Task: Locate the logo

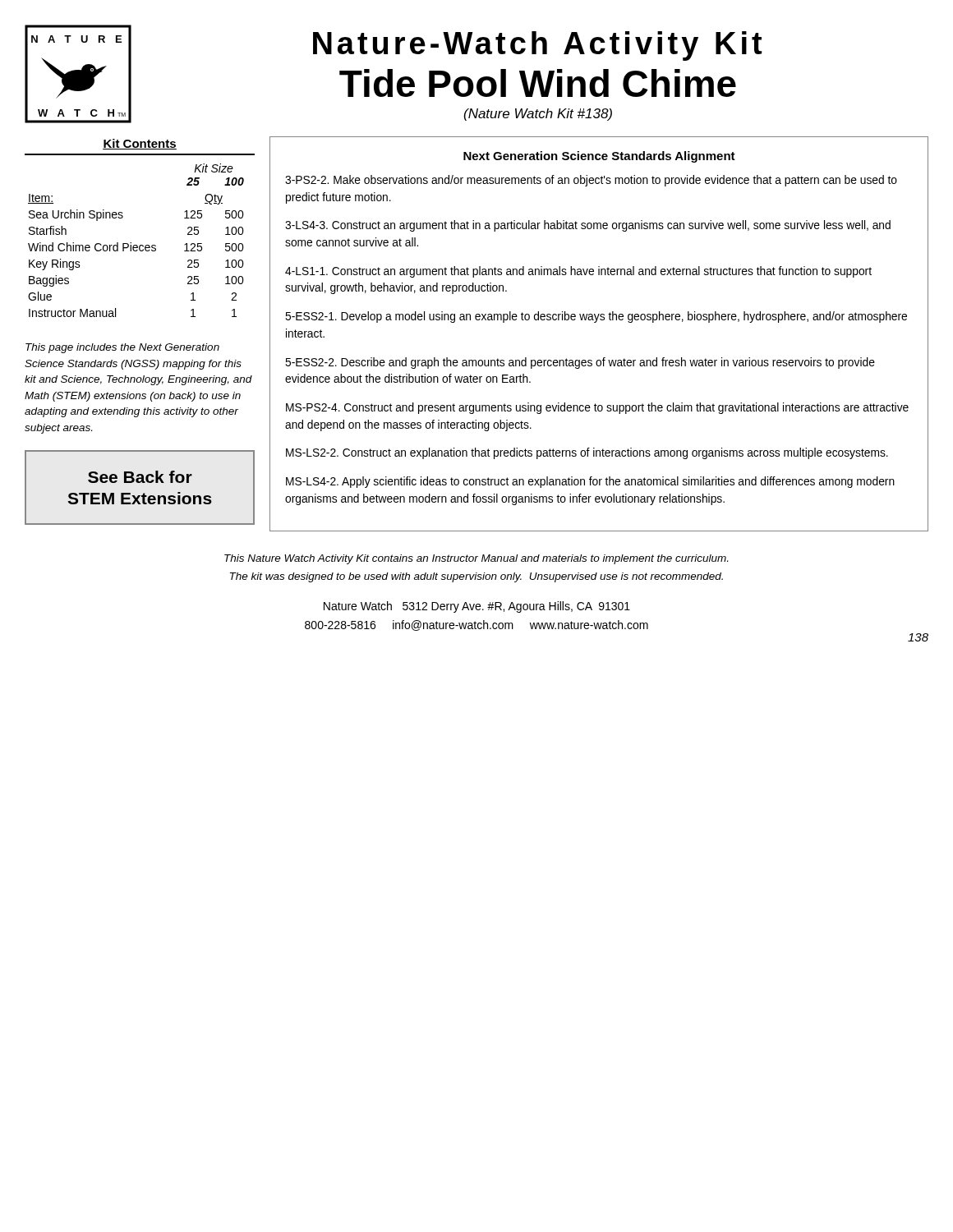Action: click(x=78, y=74)
